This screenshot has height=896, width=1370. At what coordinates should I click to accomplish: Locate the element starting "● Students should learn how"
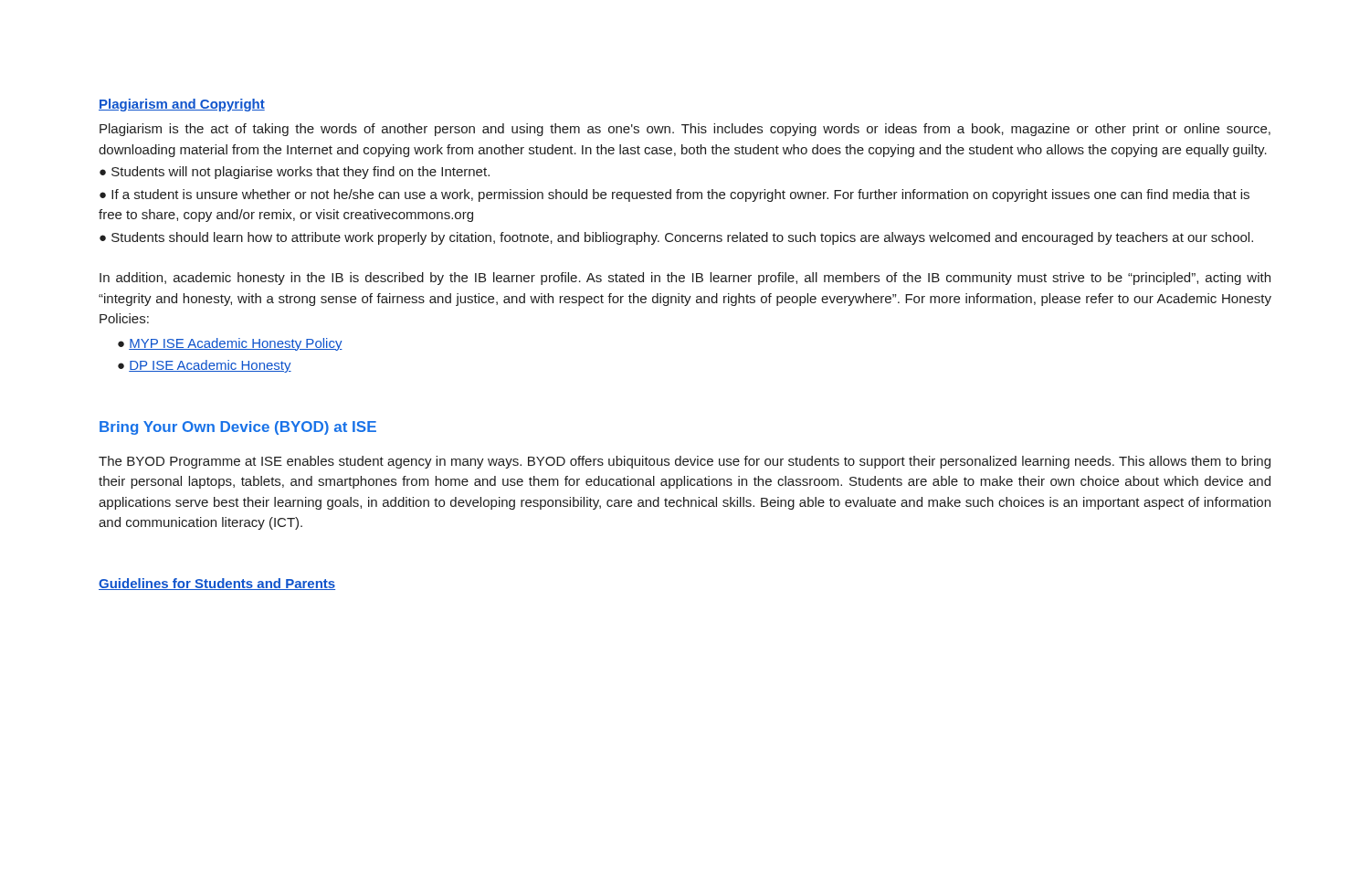pos(677,237)
